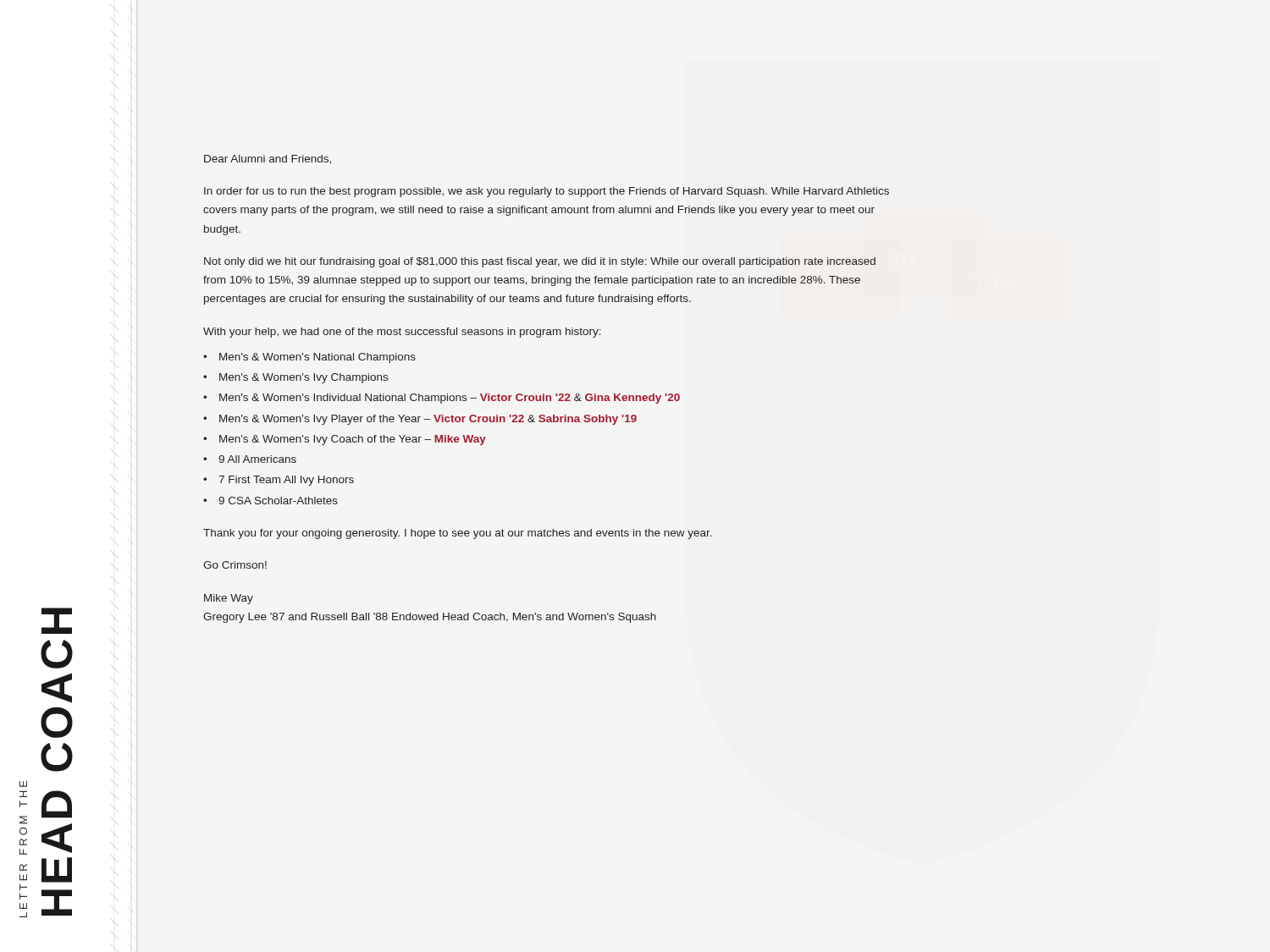This screenshot has width=1270, height=952.
Task: Select the element starting "With your help, we had one of"
Action: 402,331
